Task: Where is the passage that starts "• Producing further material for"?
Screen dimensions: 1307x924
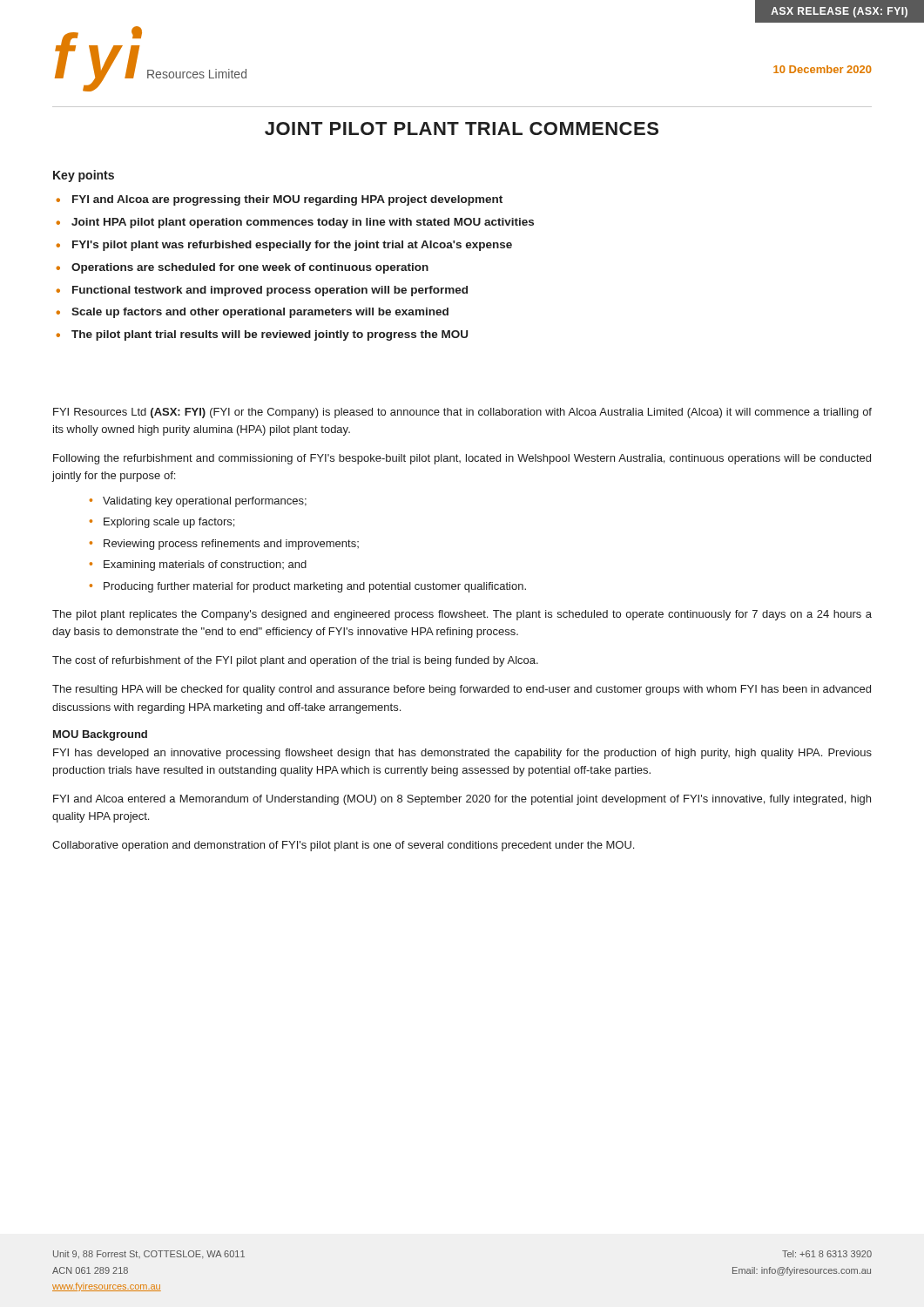Action: click(x=308, y=585)
